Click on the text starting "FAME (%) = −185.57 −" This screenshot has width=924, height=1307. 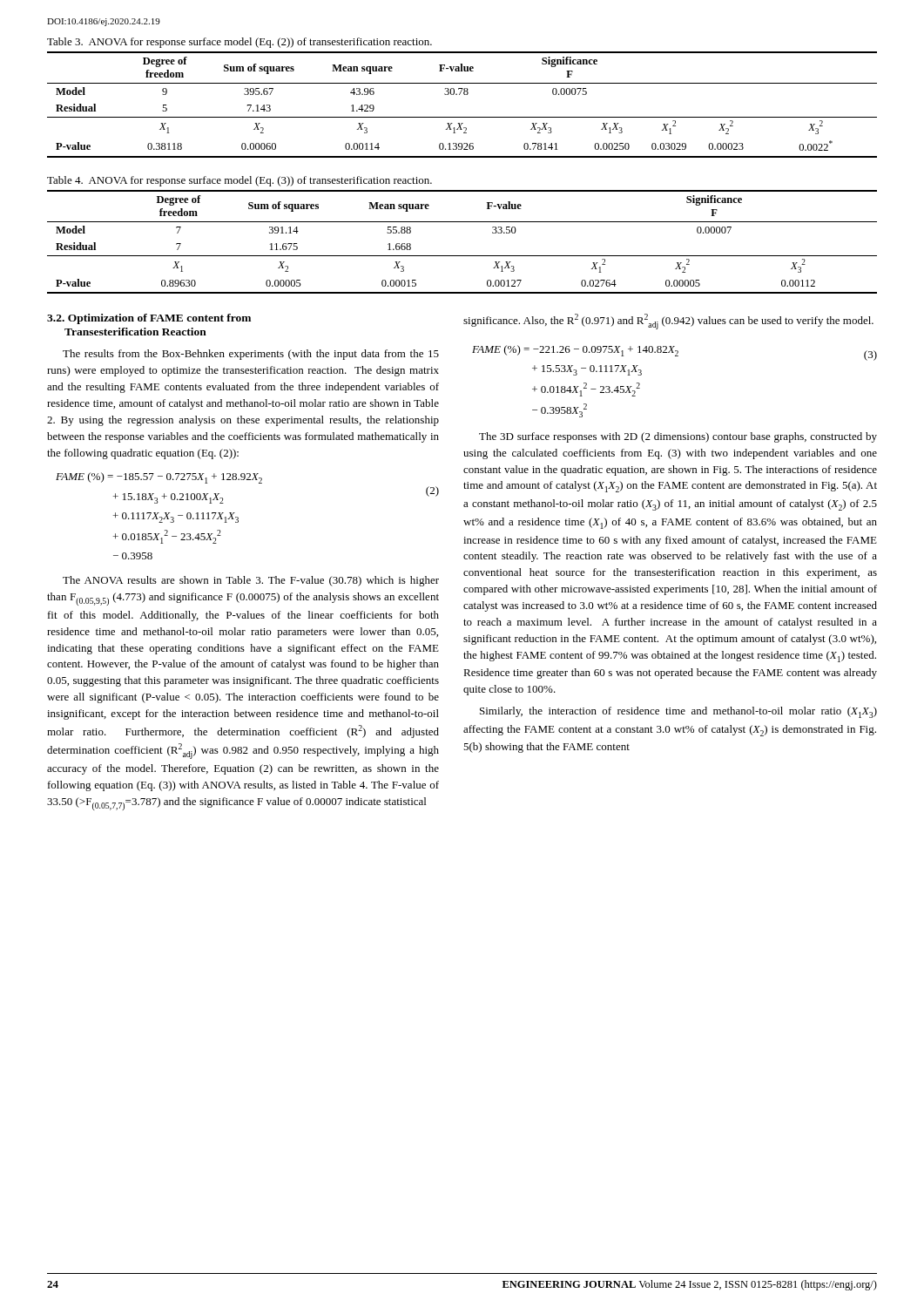coord(247,517)
